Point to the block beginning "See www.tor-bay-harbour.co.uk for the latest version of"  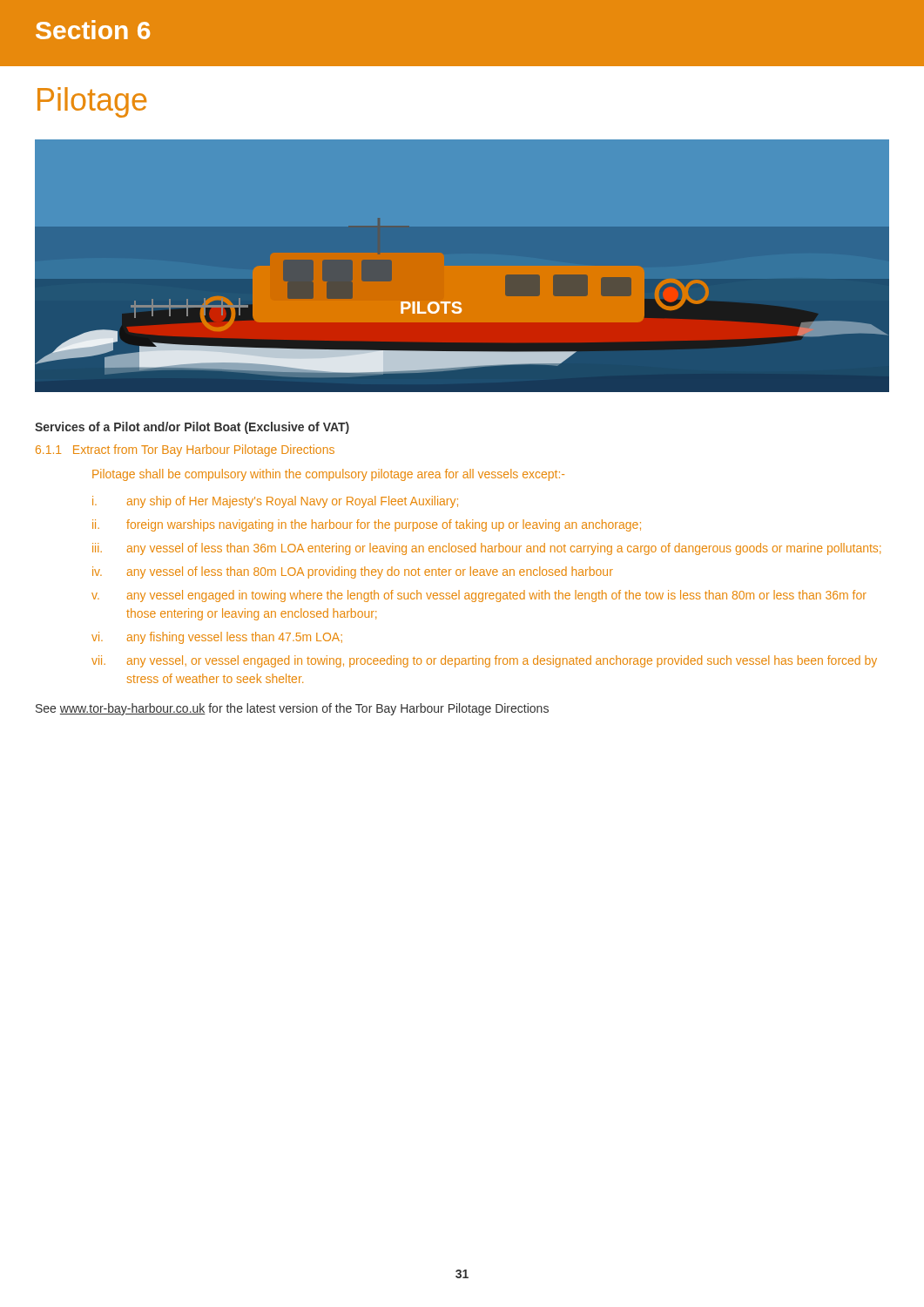[x=292, y=708]
